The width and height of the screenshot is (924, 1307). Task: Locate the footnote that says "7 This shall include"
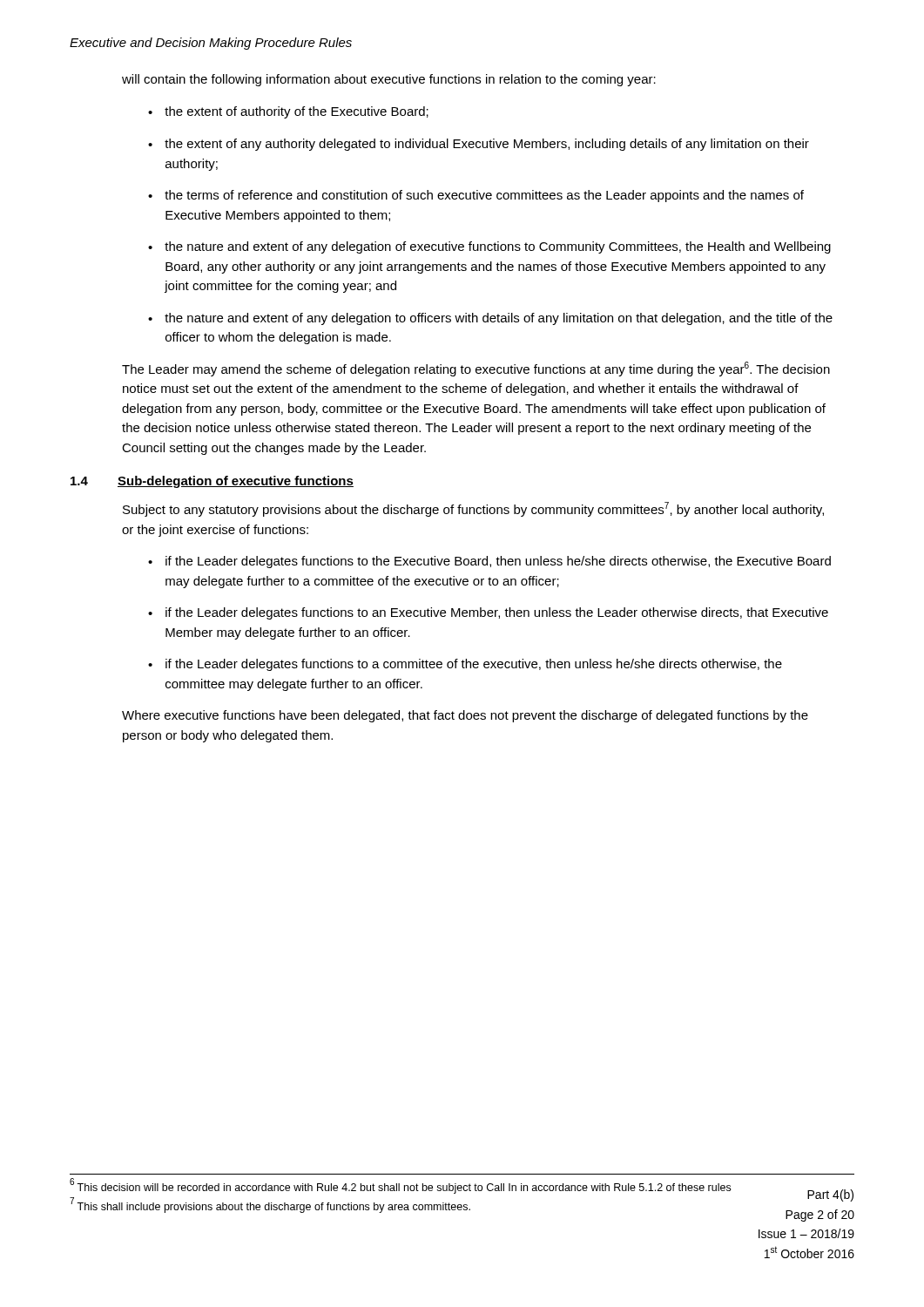pyautogui.click(x=270, y=1207)
